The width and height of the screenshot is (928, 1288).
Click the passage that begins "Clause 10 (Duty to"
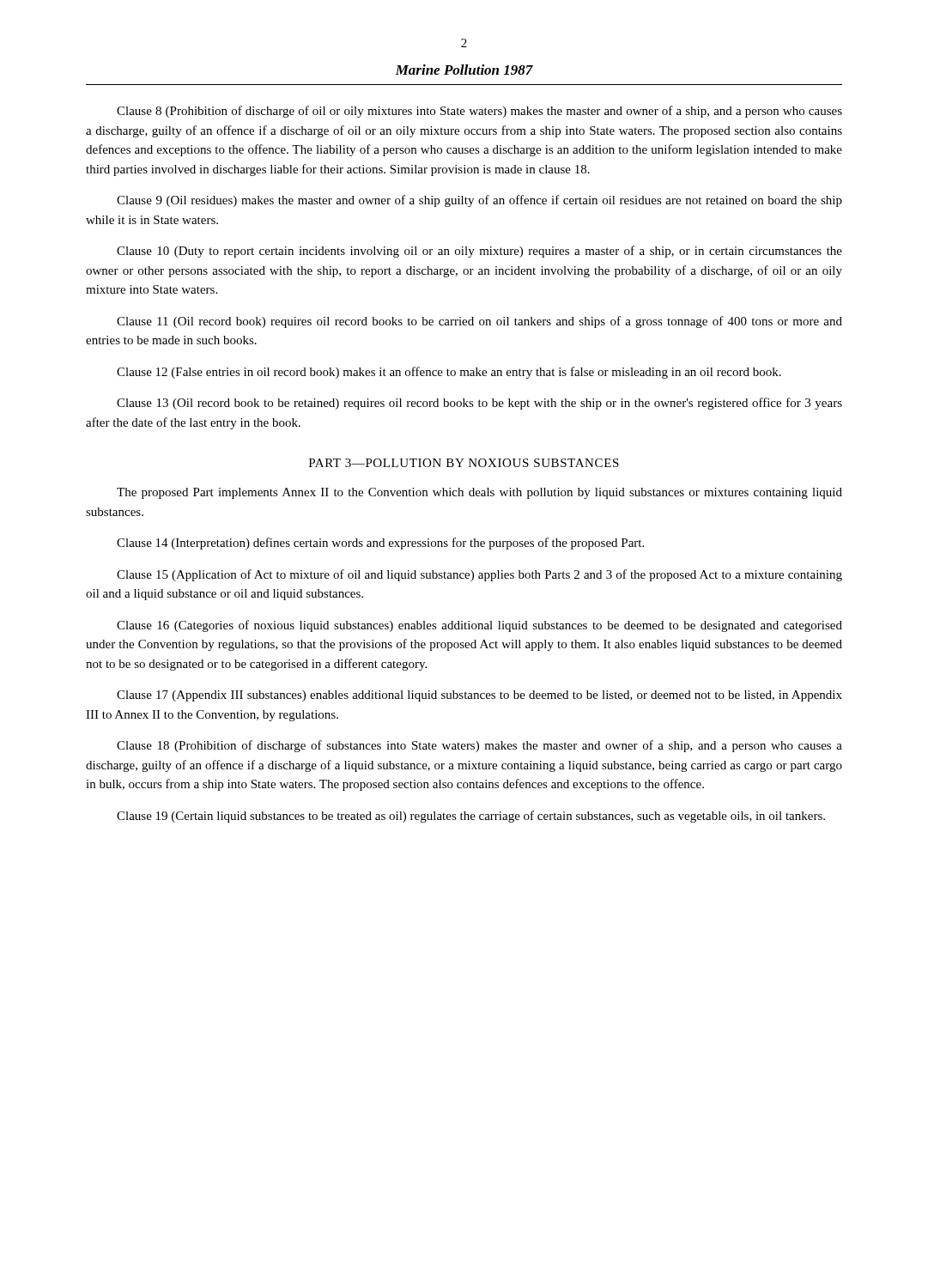[464, 270]
